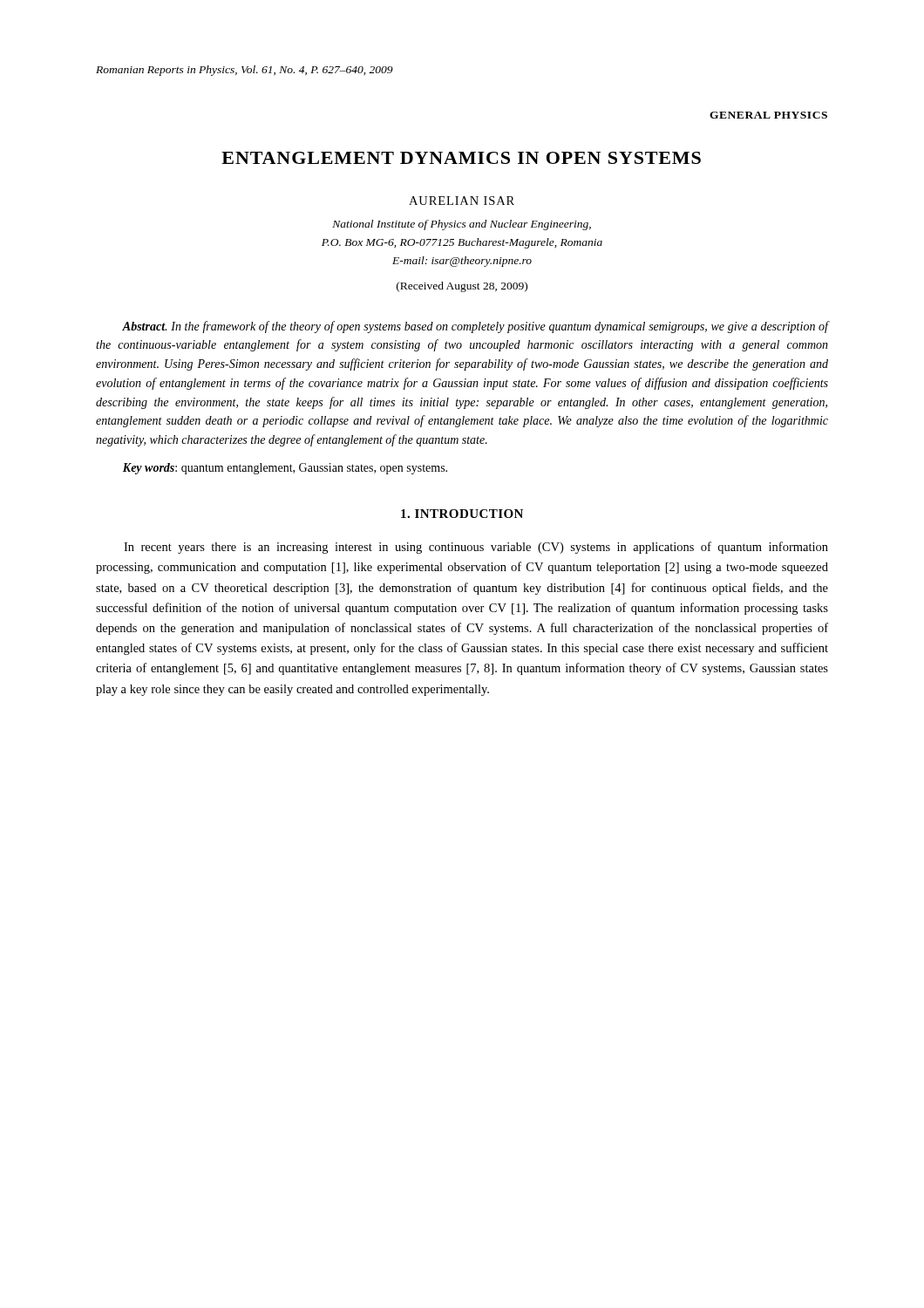Viewport: 924px width, 1308px height.
Task: Select the passage starting "ENTANGLEMENT DYNAMICS IN OPEN SYSTEMS"
Action: (462, 158)
